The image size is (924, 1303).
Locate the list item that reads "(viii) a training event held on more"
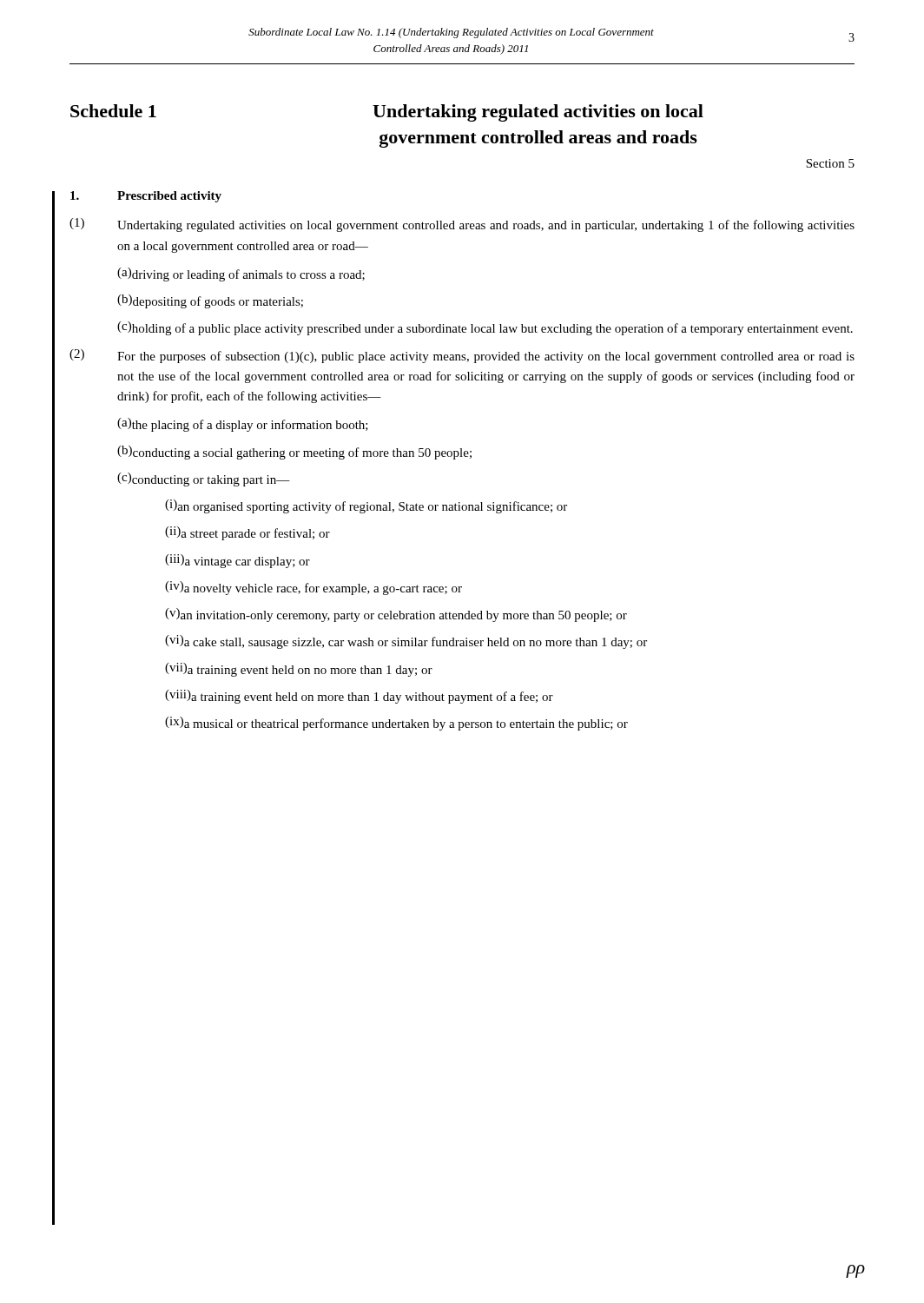(x=462, y=697)
